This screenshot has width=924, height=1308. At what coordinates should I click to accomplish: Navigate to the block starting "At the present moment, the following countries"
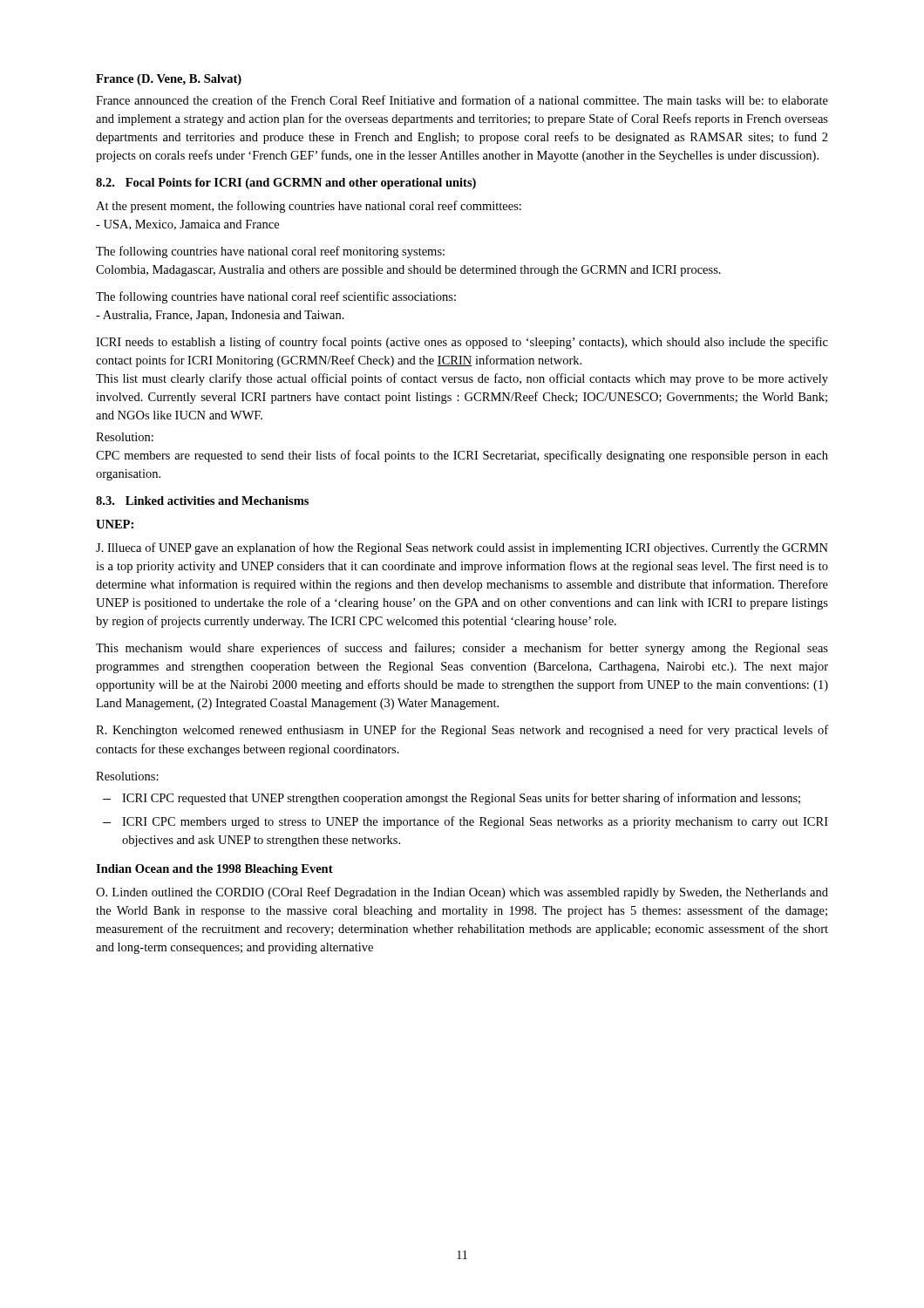tap(462, 215)
